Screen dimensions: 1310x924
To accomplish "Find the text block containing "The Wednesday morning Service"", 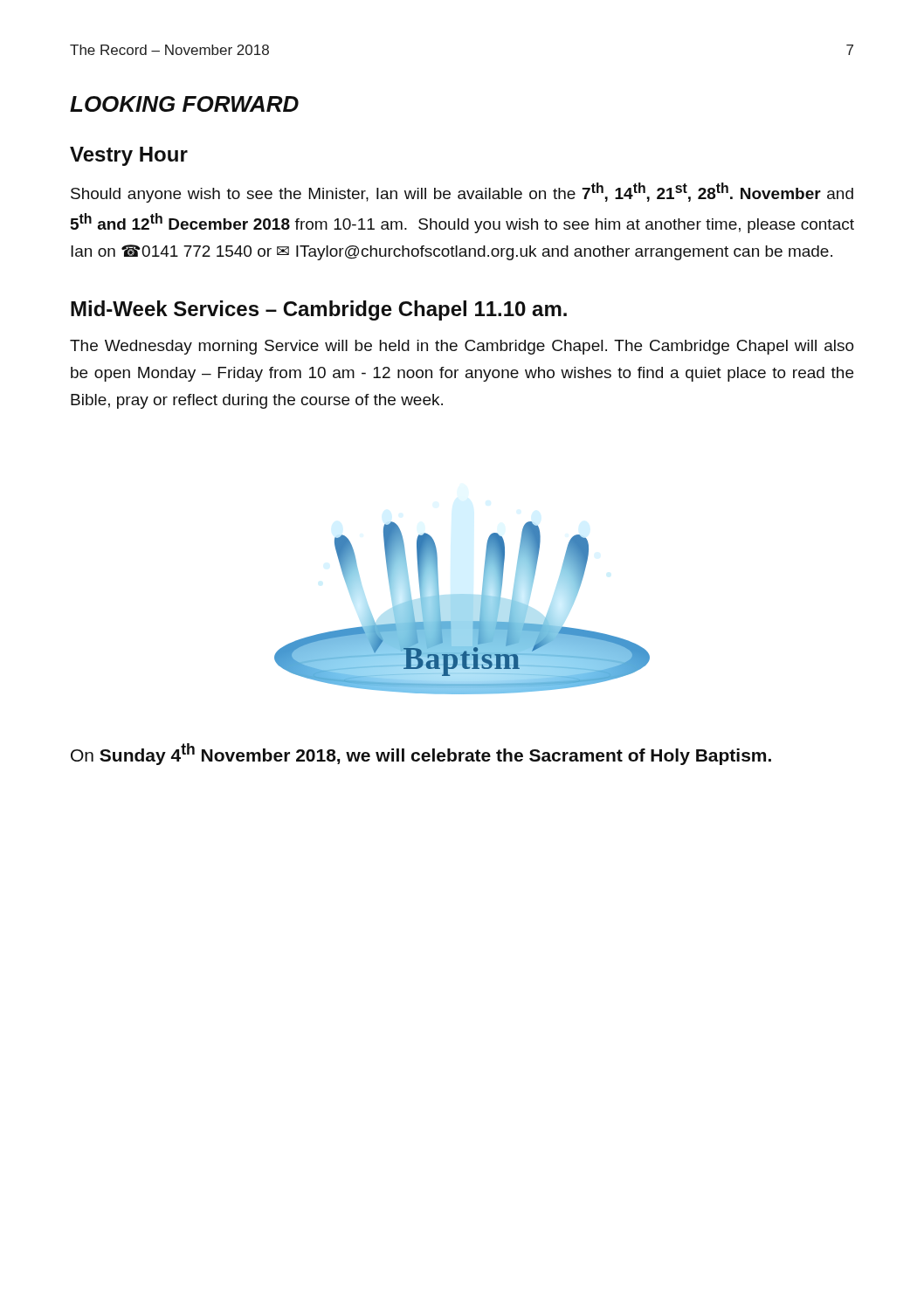I will click(462, 372).
